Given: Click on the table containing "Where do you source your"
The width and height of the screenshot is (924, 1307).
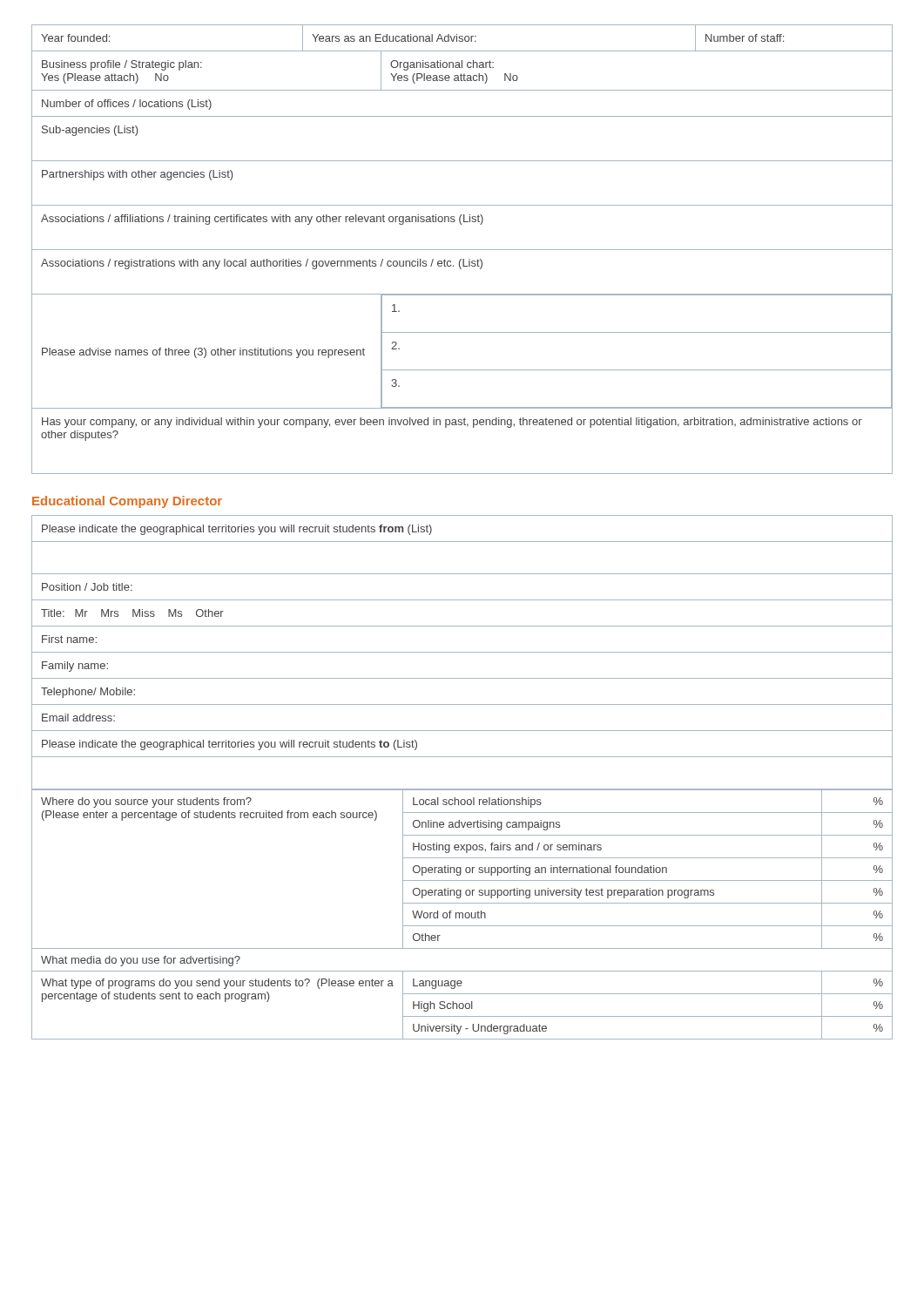Looking at the screenshot, I should coord(462,914).
